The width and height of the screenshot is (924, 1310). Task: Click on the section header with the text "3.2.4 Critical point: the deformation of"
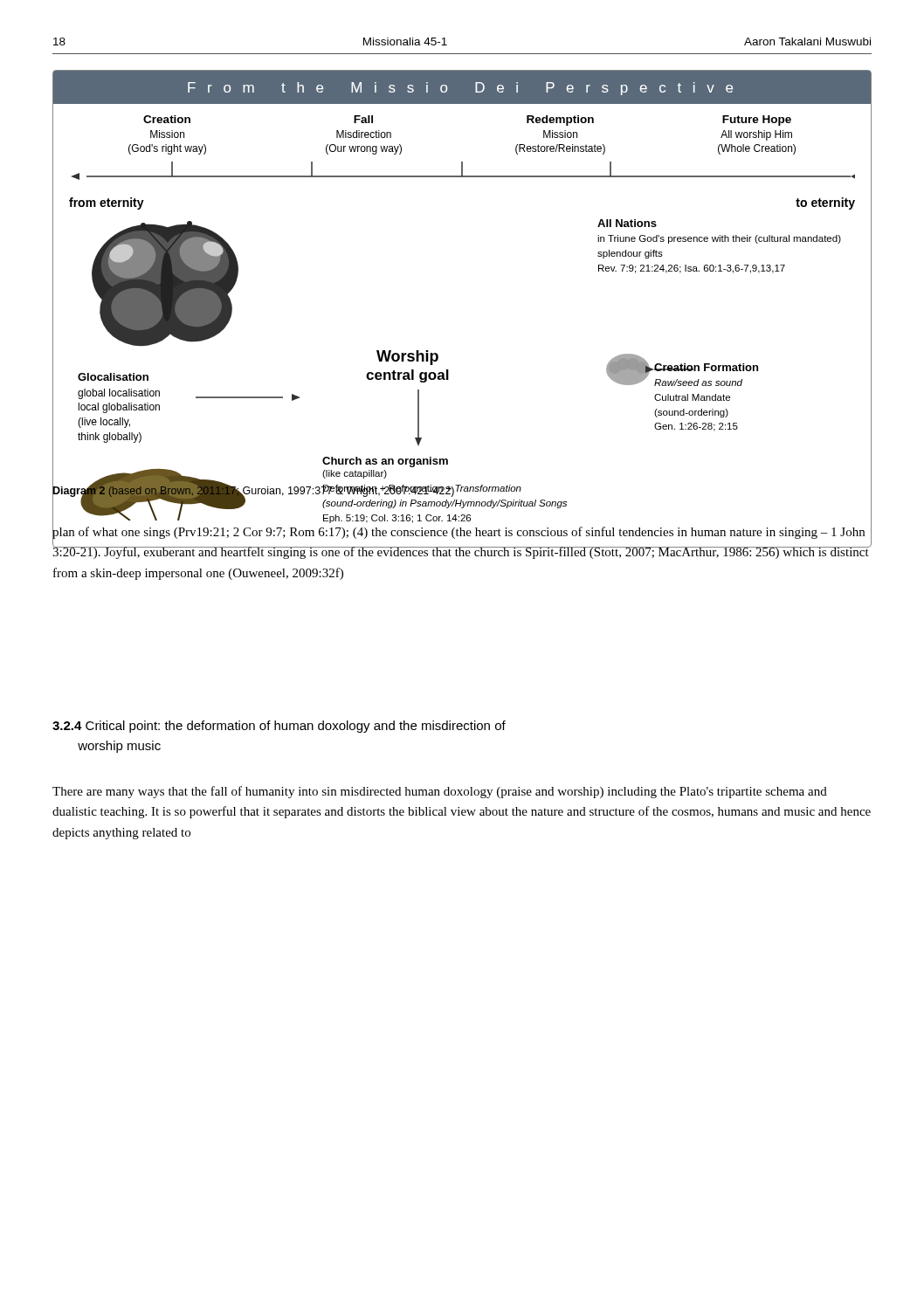coord(279,735)
